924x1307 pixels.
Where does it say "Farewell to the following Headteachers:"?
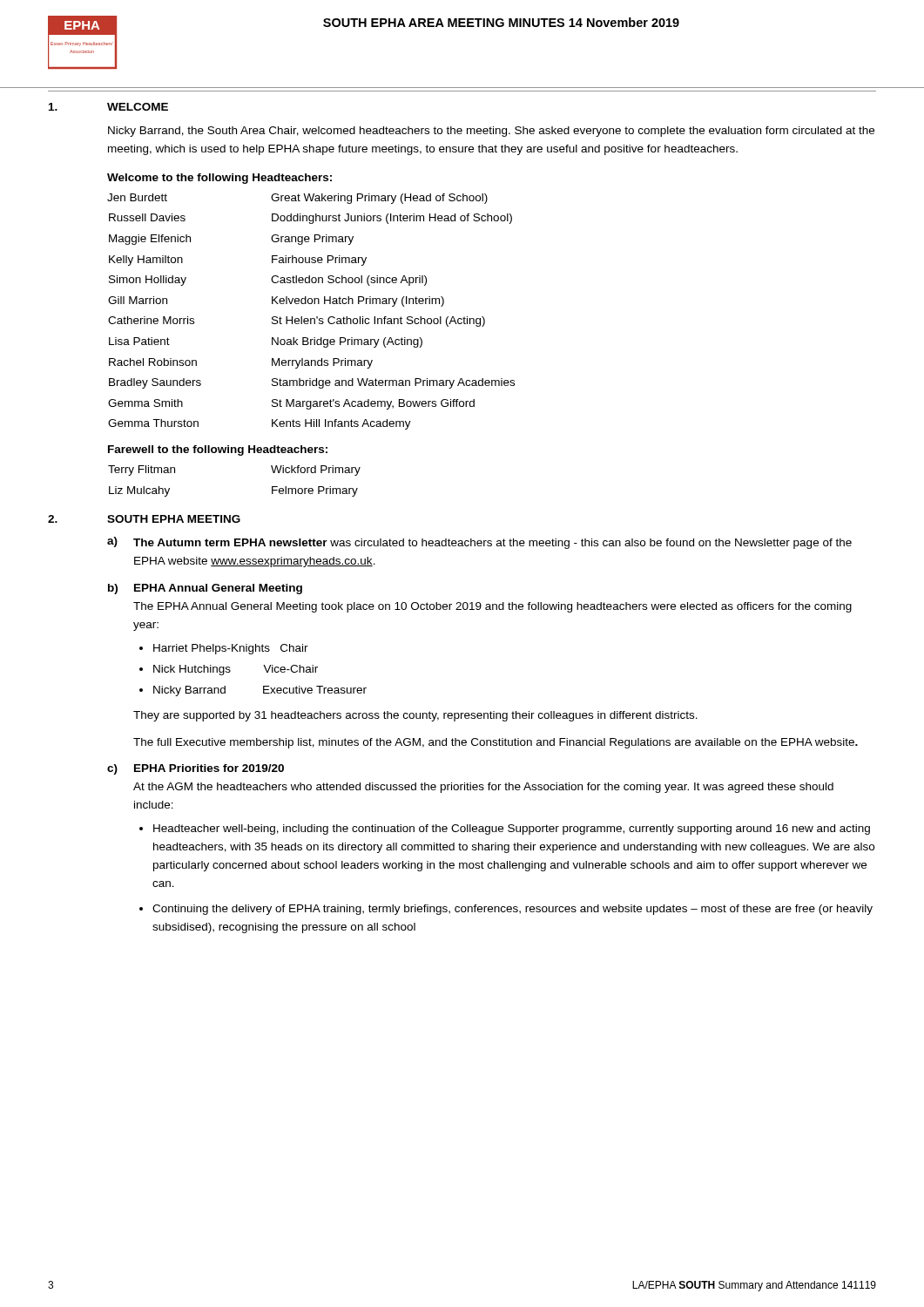coord(218,449)
